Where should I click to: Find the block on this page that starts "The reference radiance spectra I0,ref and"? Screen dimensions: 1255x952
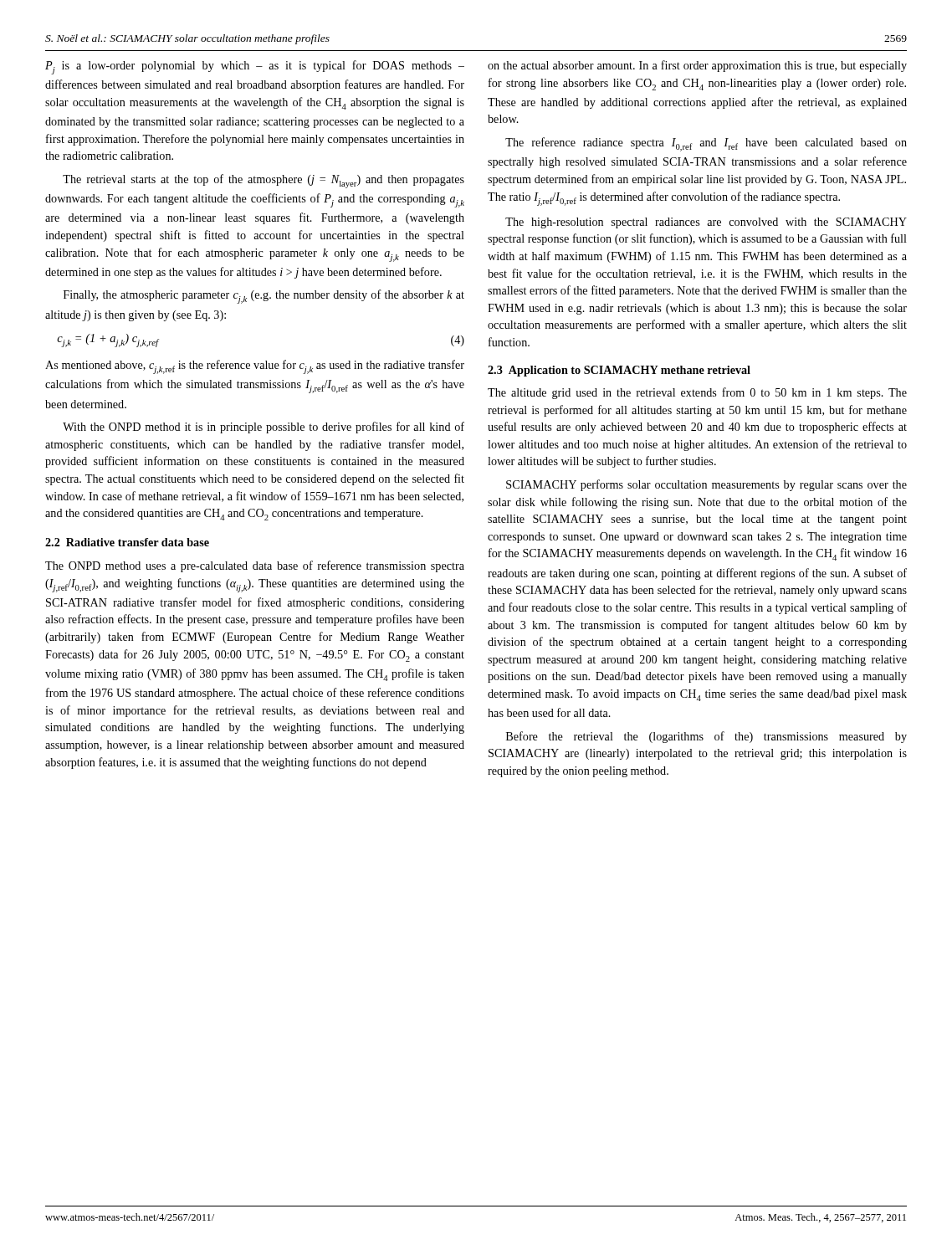pyautogui.click(x=697, y=171)
